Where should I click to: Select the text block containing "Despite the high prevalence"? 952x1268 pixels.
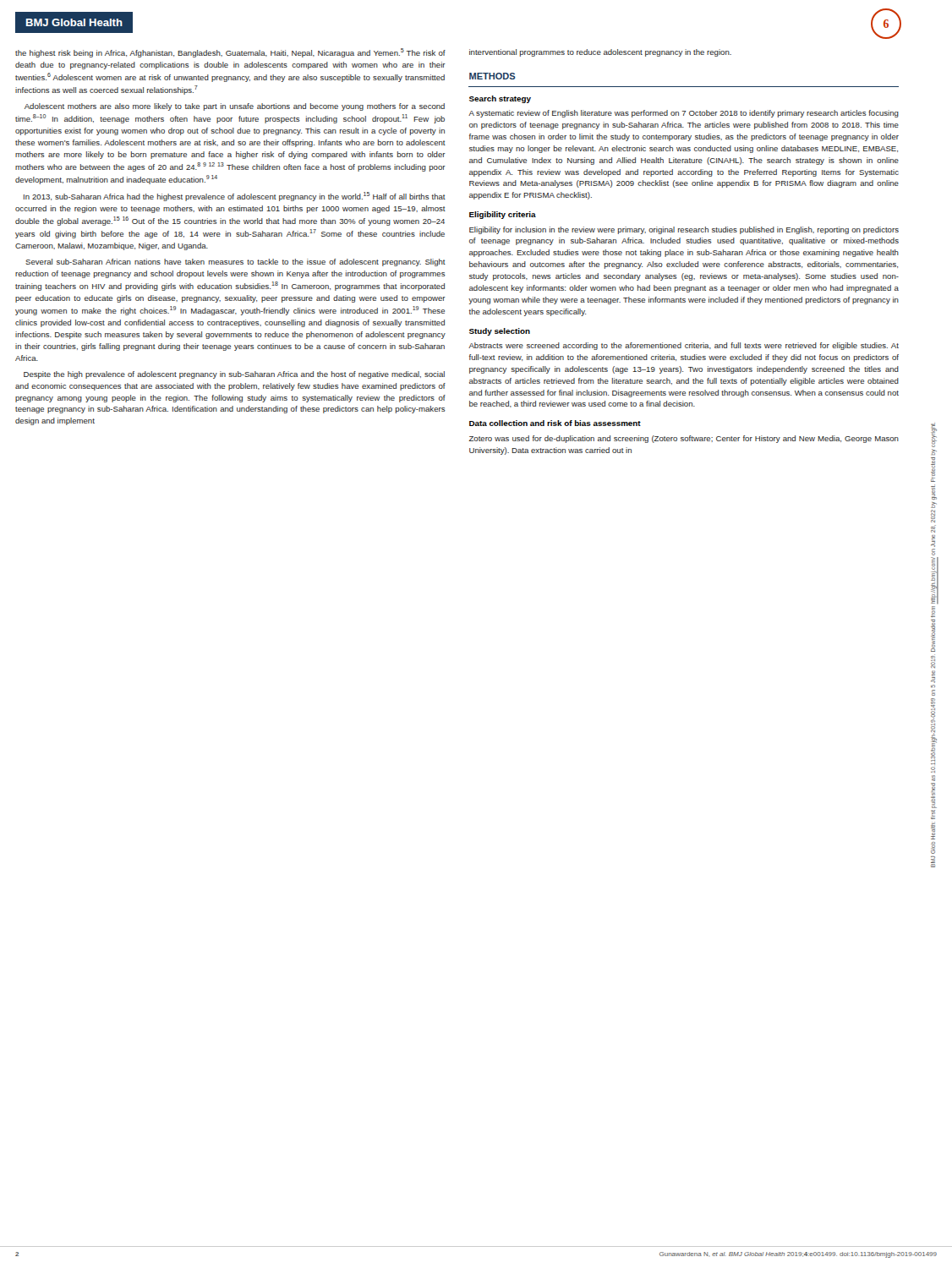point(230,398)
